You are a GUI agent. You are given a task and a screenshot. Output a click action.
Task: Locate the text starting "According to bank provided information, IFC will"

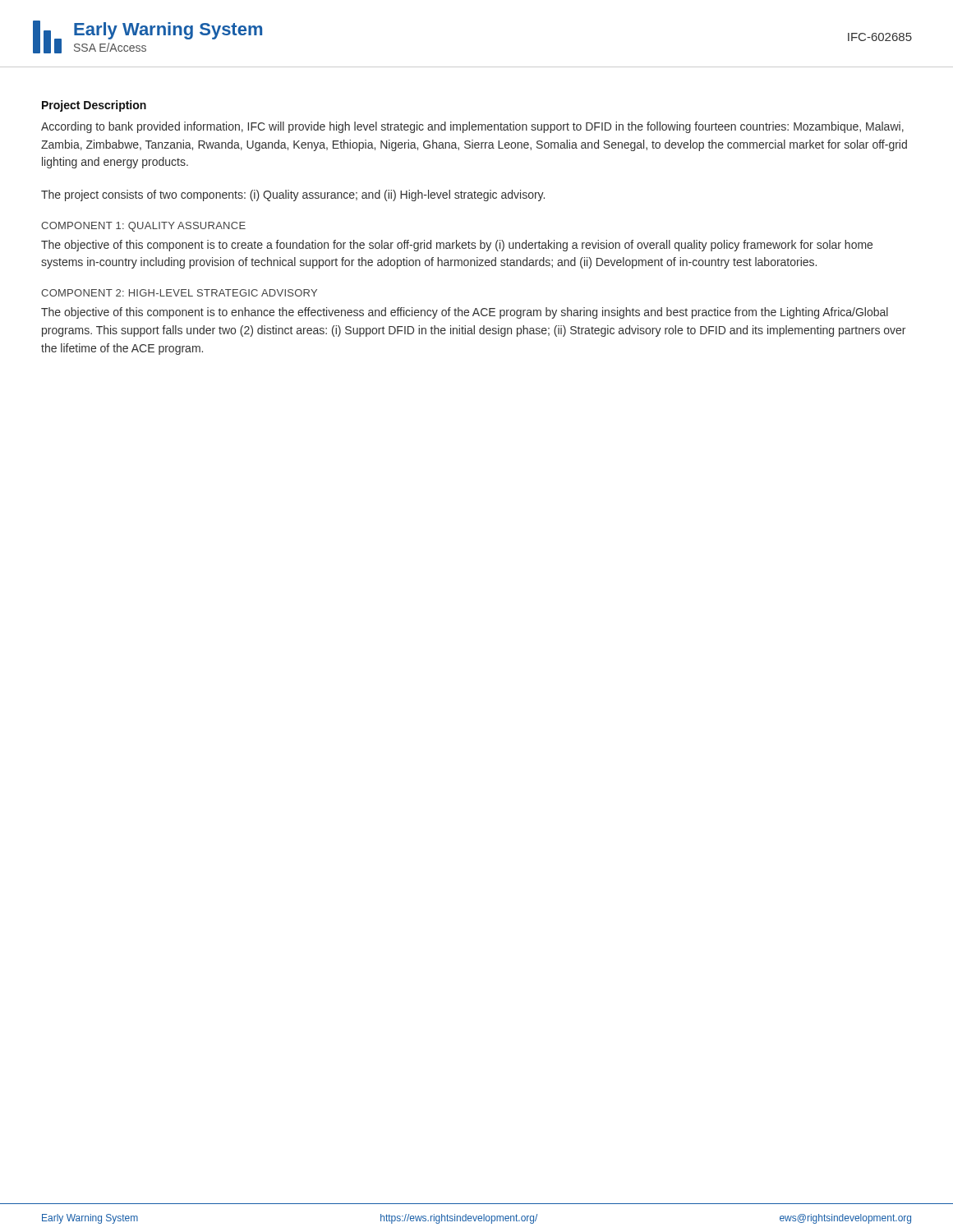pos(474,144)
